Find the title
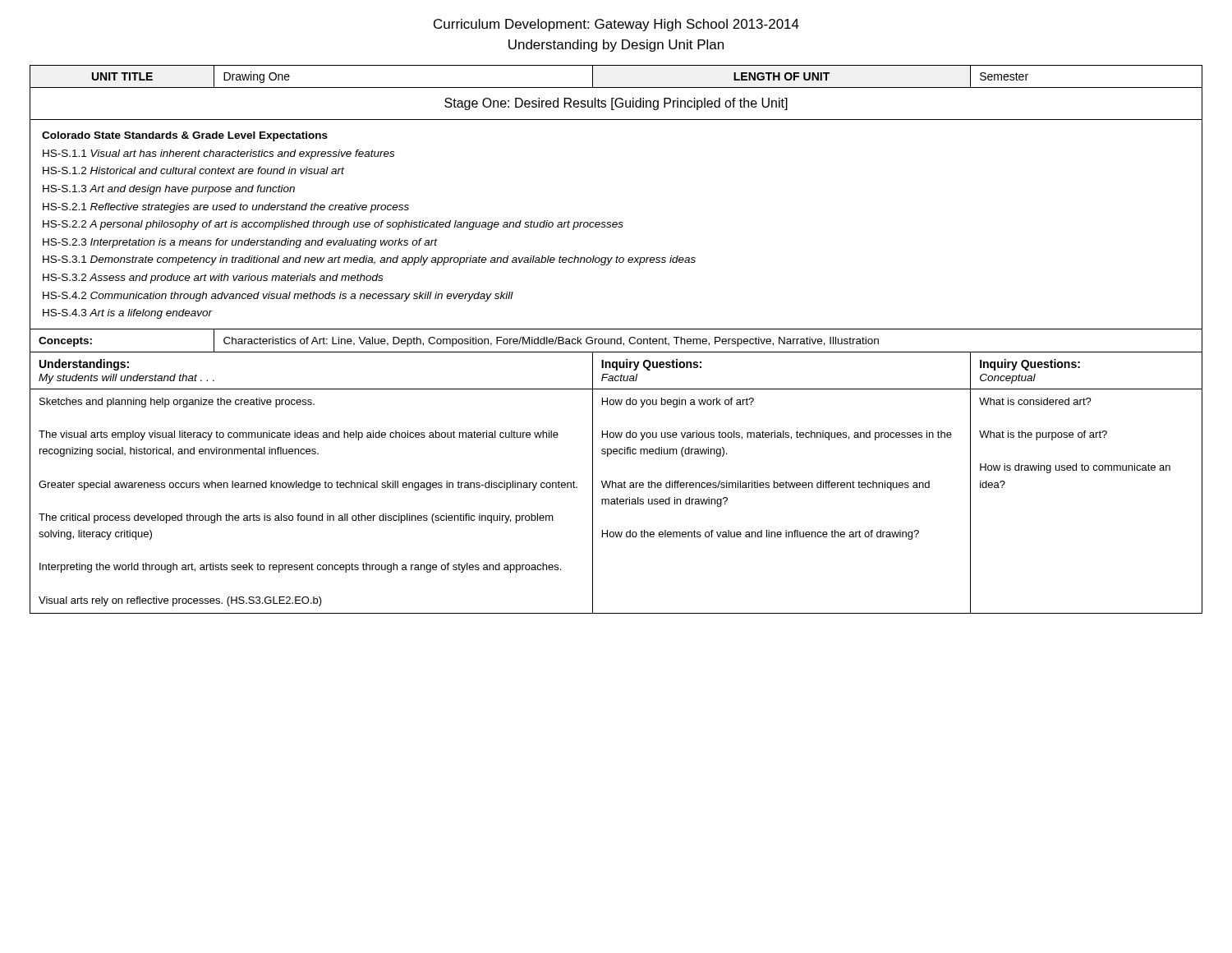The image size is (1232, 953). point(616,34)
